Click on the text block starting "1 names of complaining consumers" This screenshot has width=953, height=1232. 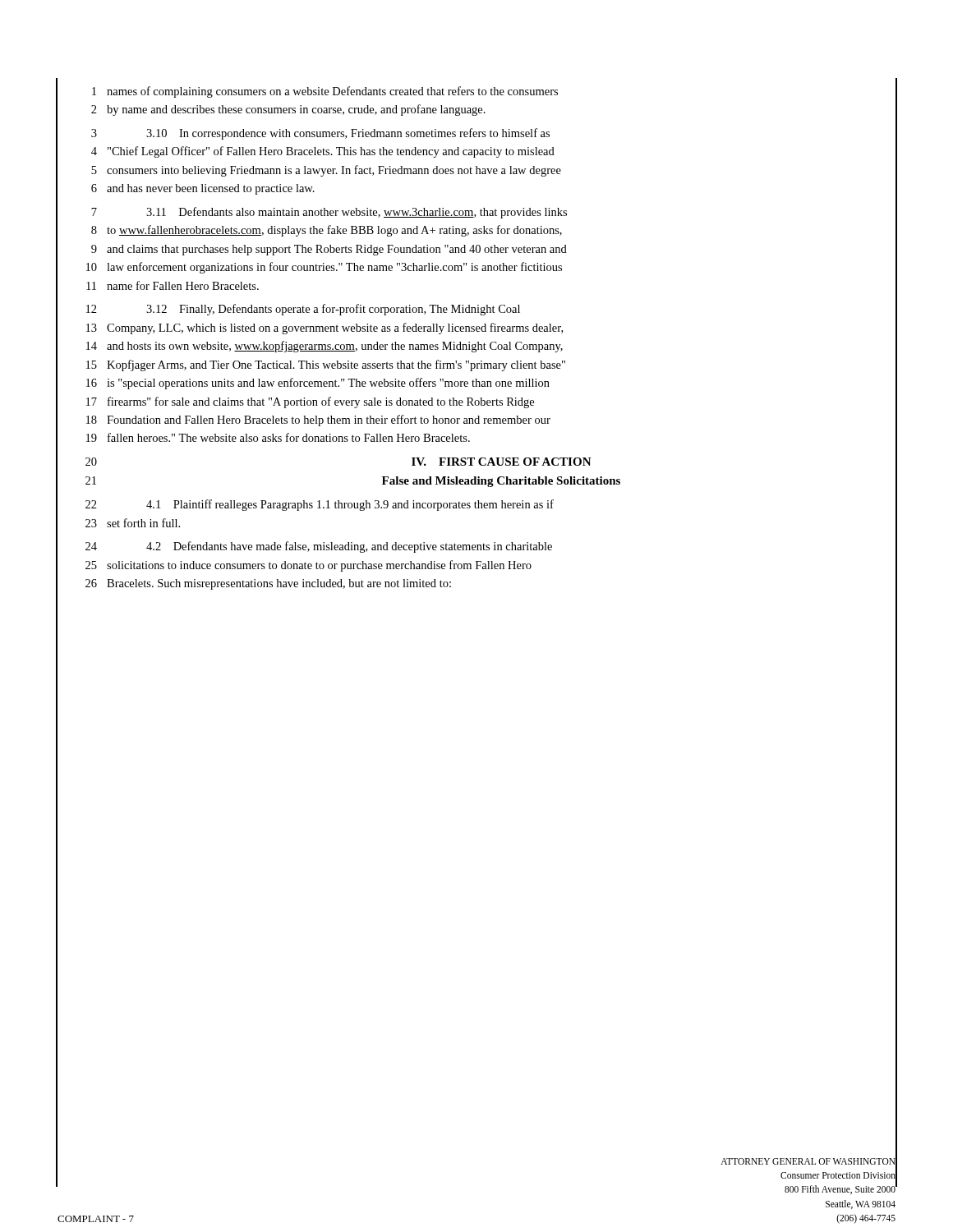476,91
